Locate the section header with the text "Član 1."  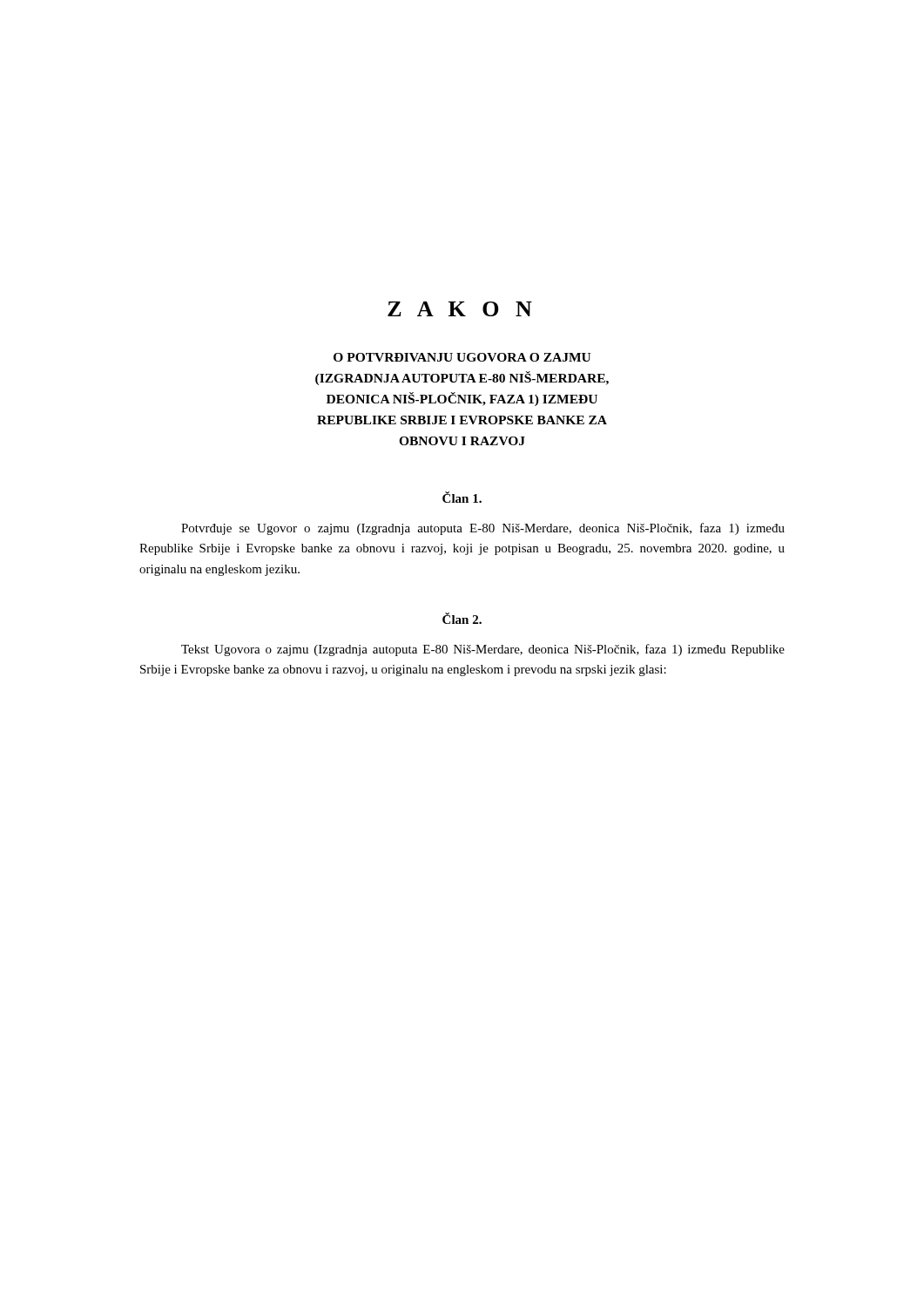[x=462, y=498]
